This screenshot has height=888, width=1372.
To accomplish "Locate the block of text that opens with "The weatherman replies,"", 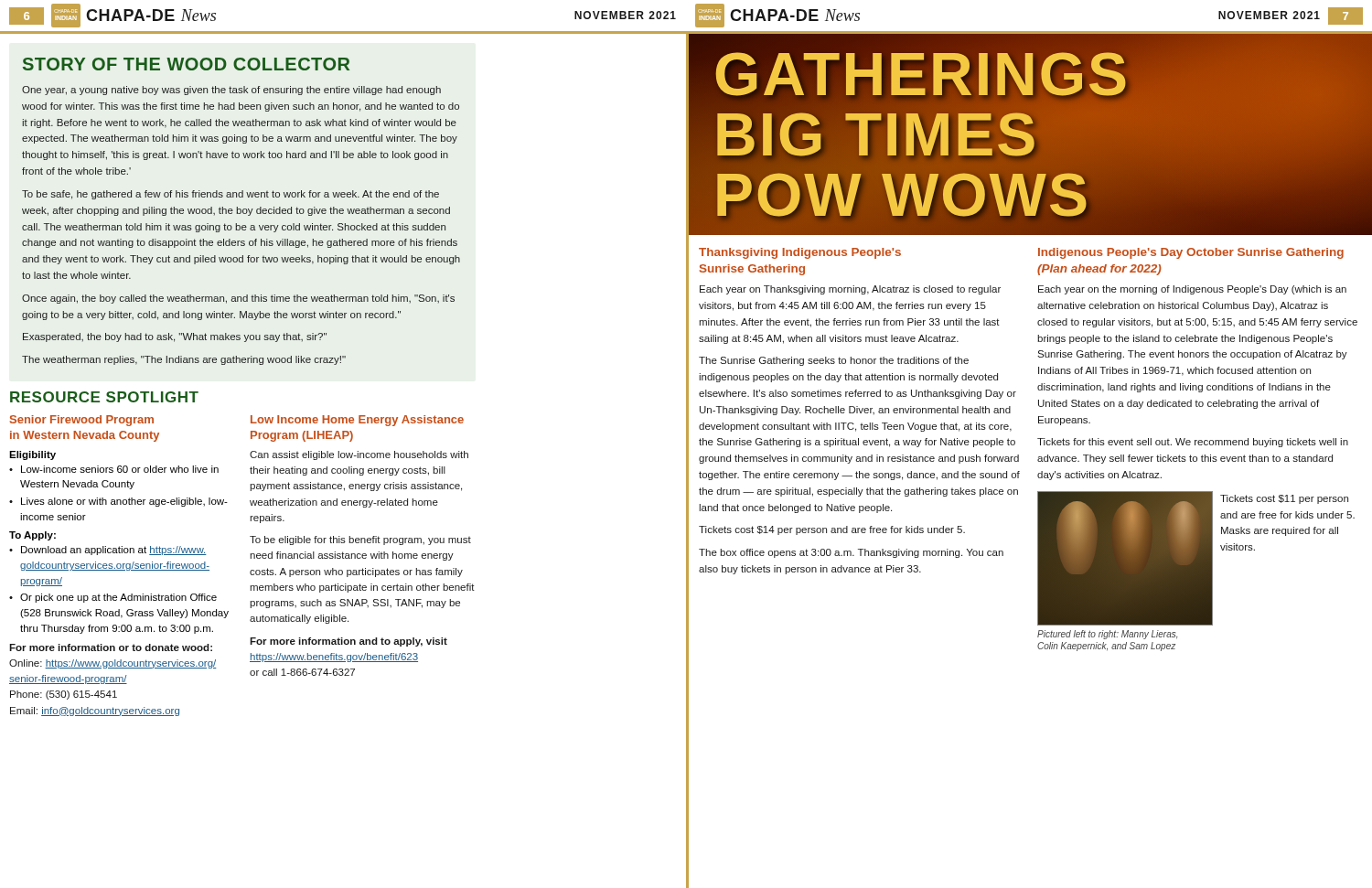I will pos(184,360).
